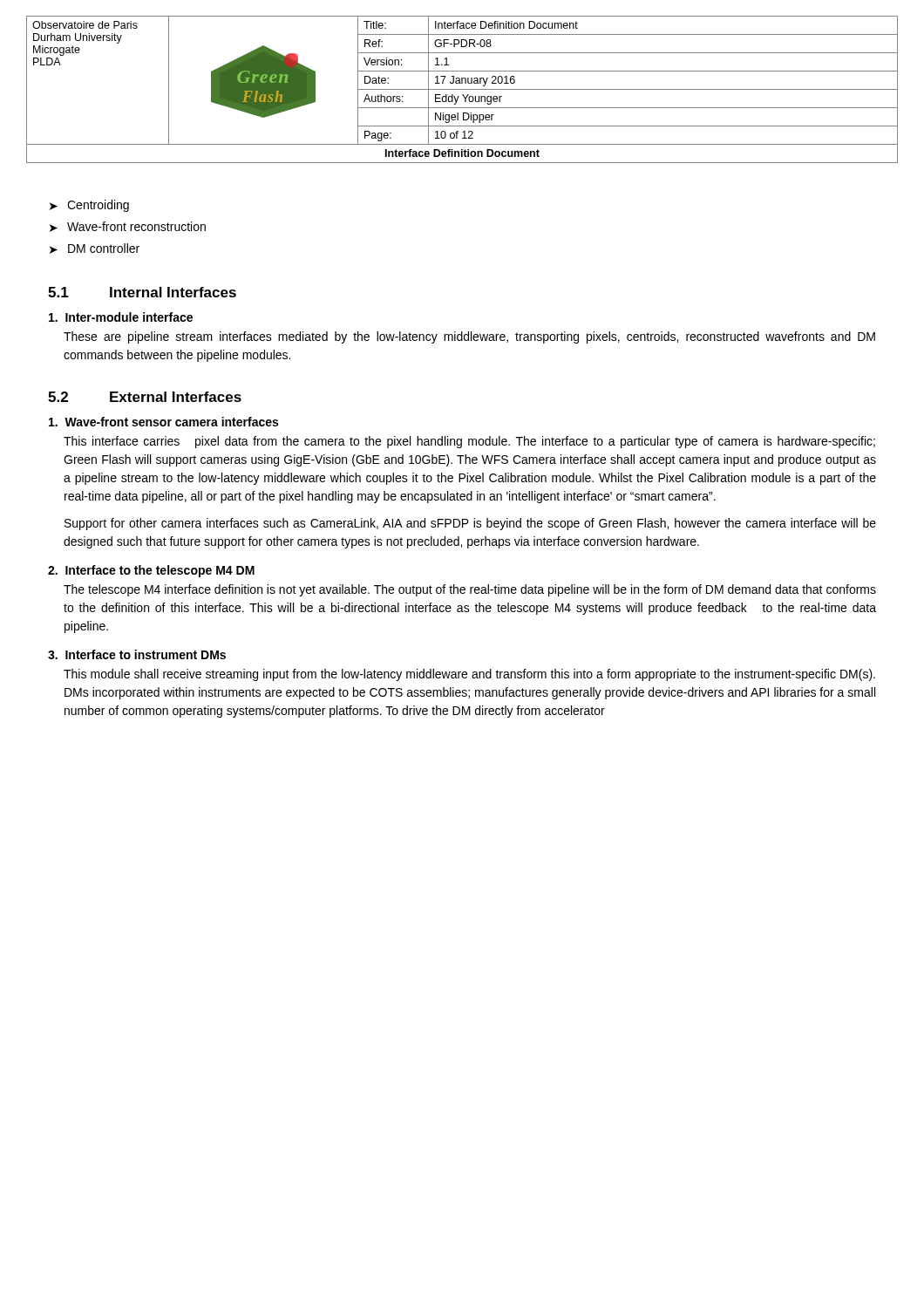The width and height of the screenshot is (924, 1308).
Task: Navigate to the passage starting "➤ Wave-front reconstruction"
Action: [x=127, y=227]
